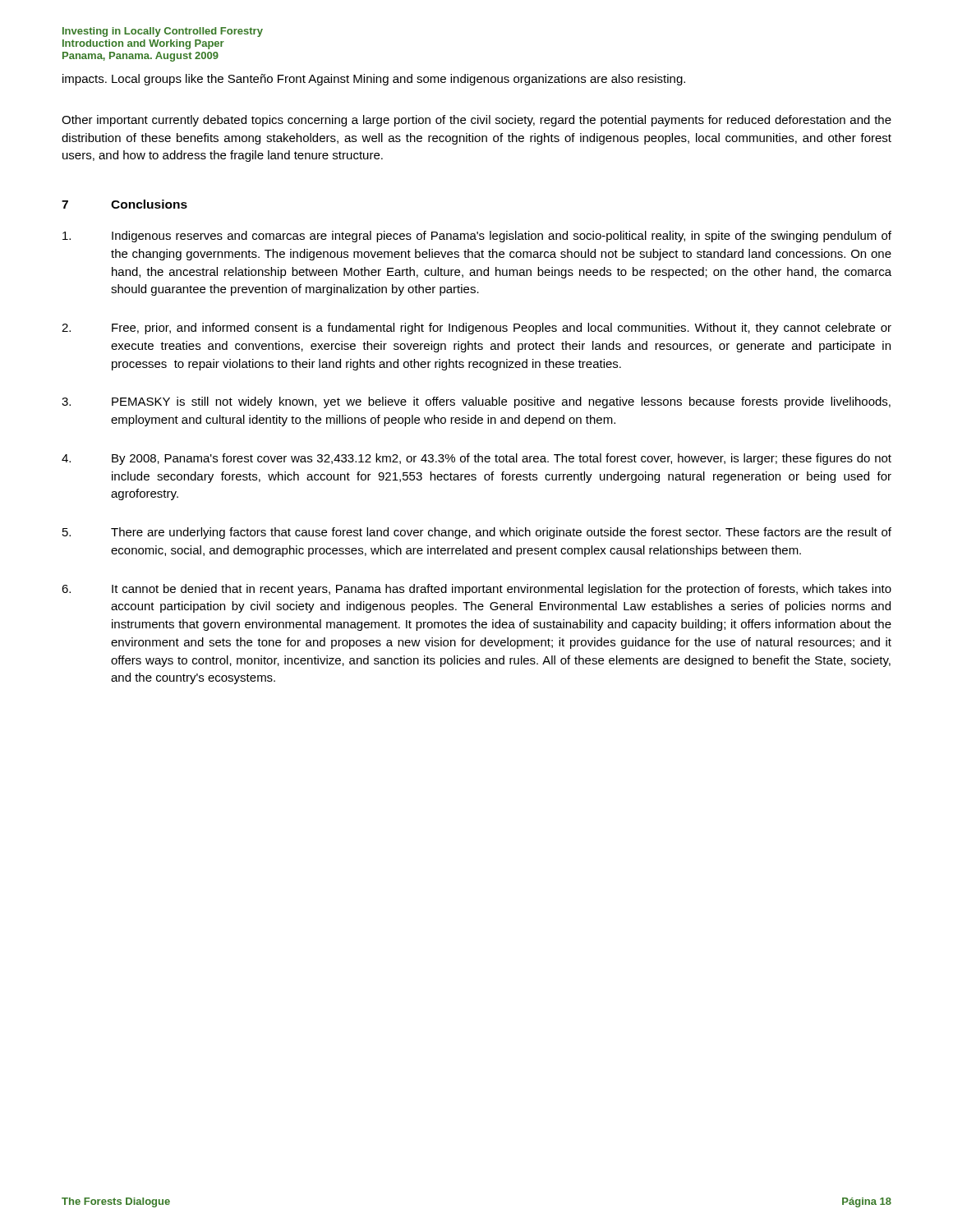
Task: Click on the passage starting "7 Conclusions"
Action: tap(125, 205)
